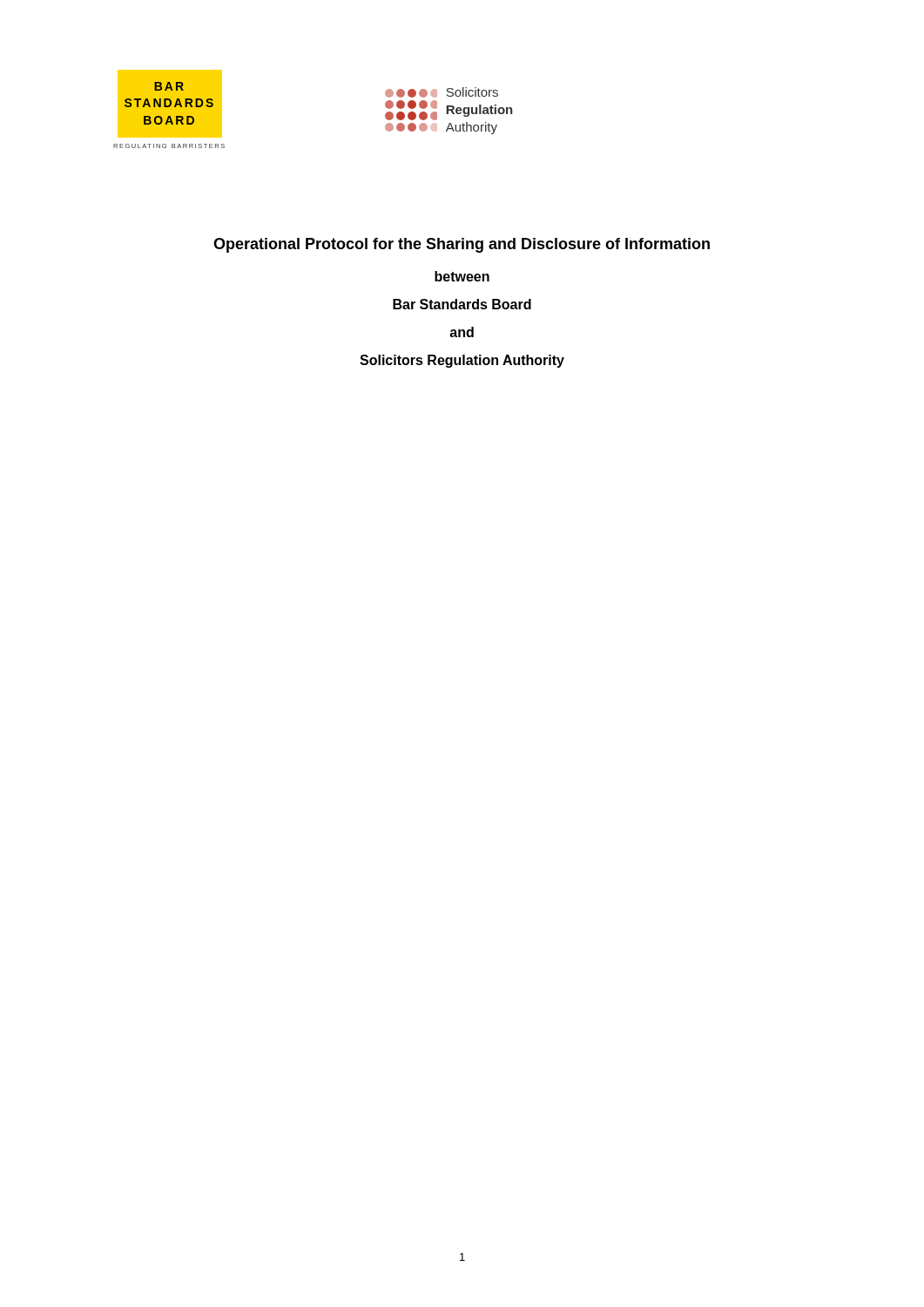Point to the passage starting "Operational Protocol for the"
924x1307 pixels.
tap(462, 244)
